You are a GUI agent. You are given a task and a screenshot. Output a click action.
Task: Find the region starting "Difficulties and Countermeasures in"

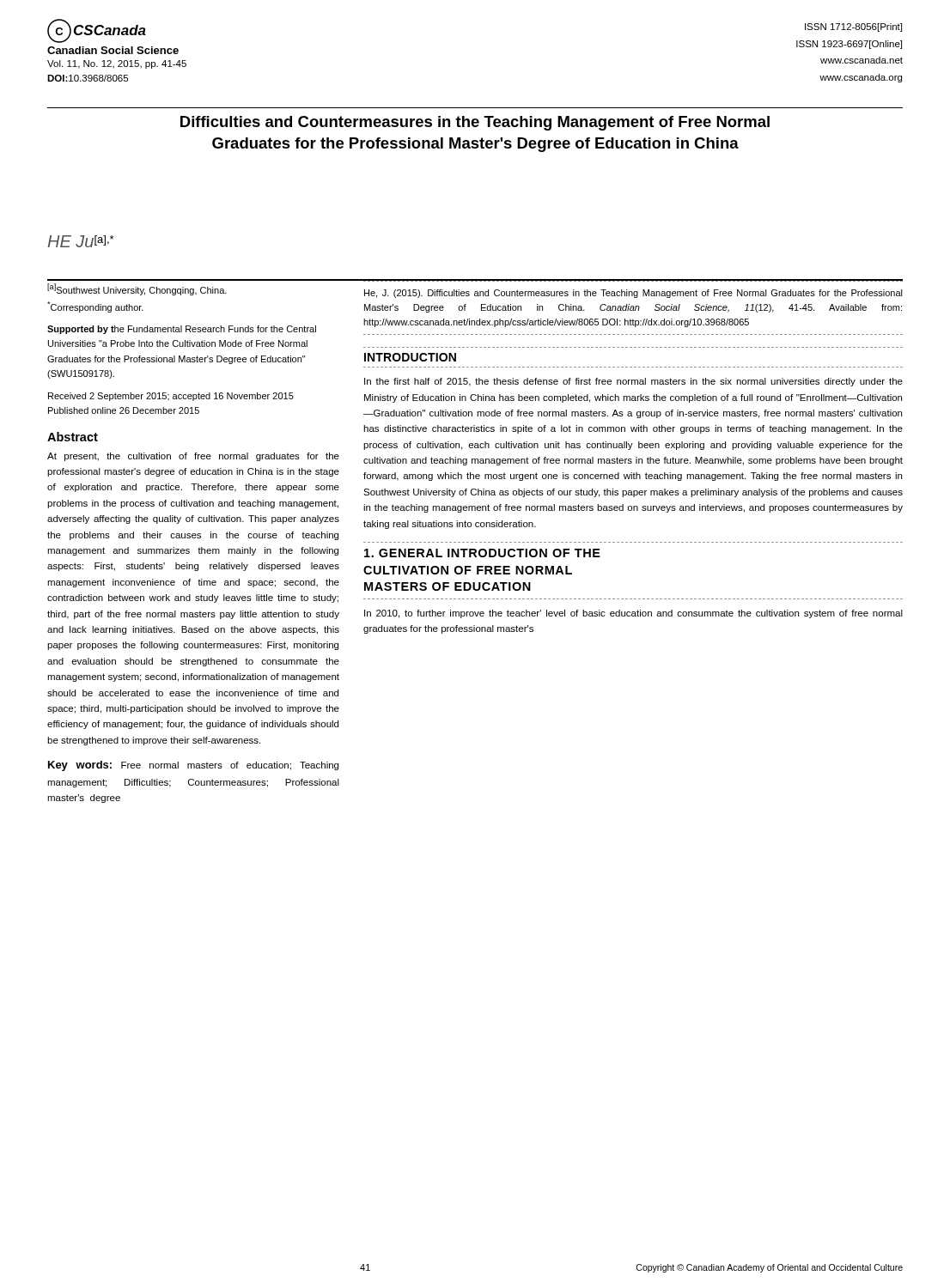(x=475, y=133)
